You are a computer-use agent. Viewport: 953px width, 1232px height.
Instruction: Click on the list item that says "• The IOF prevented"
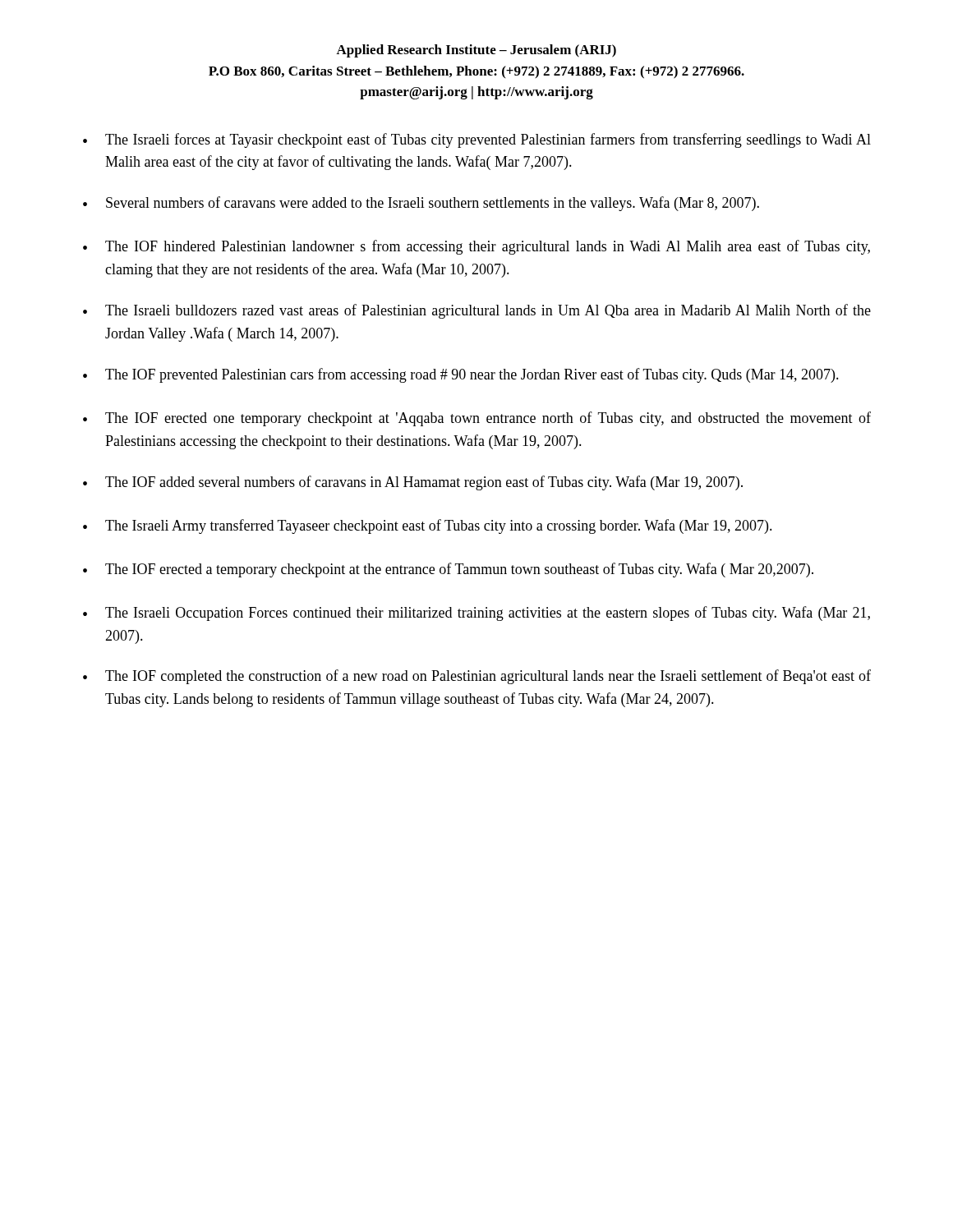(476, 376)
